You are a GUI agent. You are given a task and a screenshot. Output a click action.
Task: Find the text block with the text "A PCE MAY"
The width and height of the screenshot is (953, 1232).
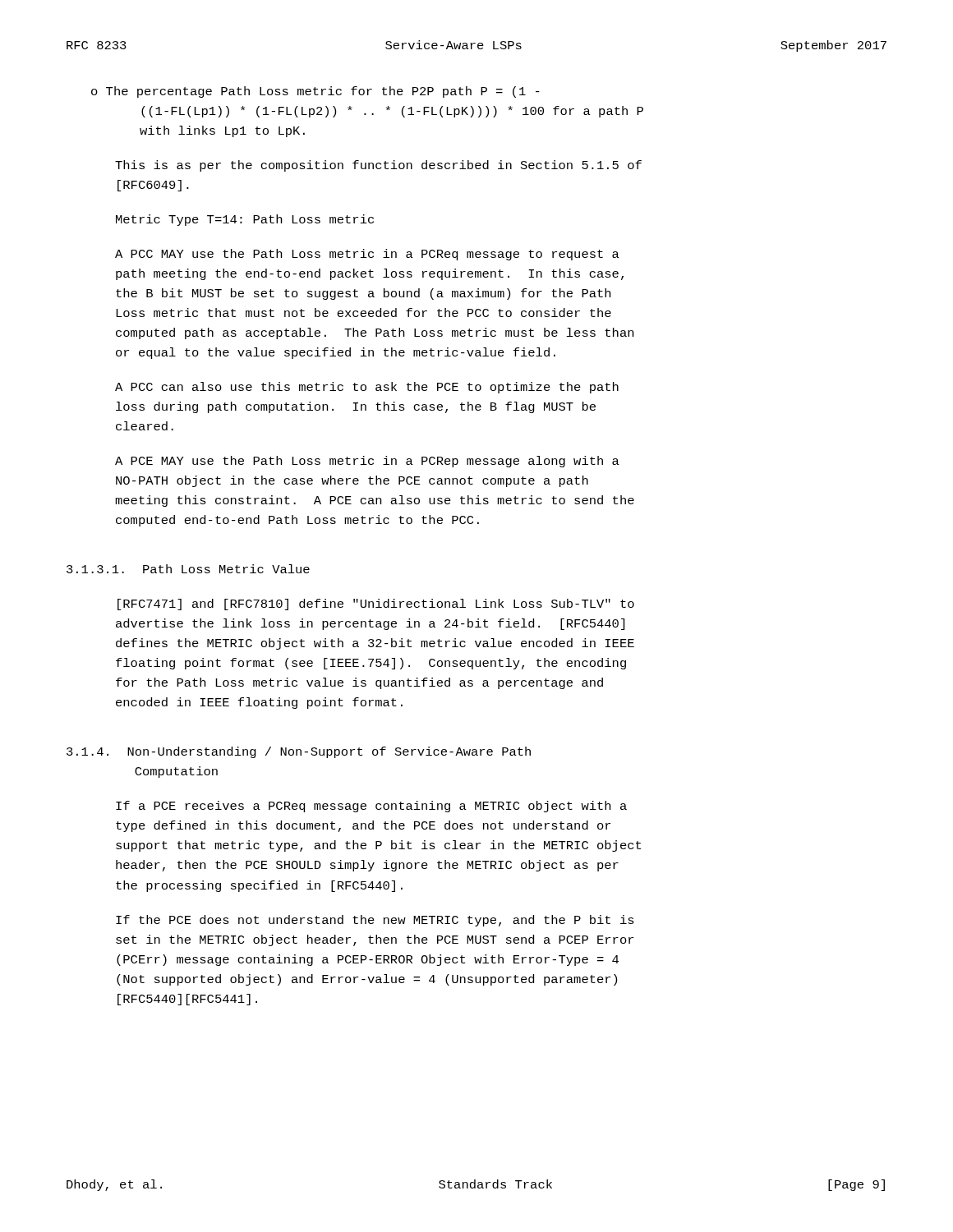(375, 491)
